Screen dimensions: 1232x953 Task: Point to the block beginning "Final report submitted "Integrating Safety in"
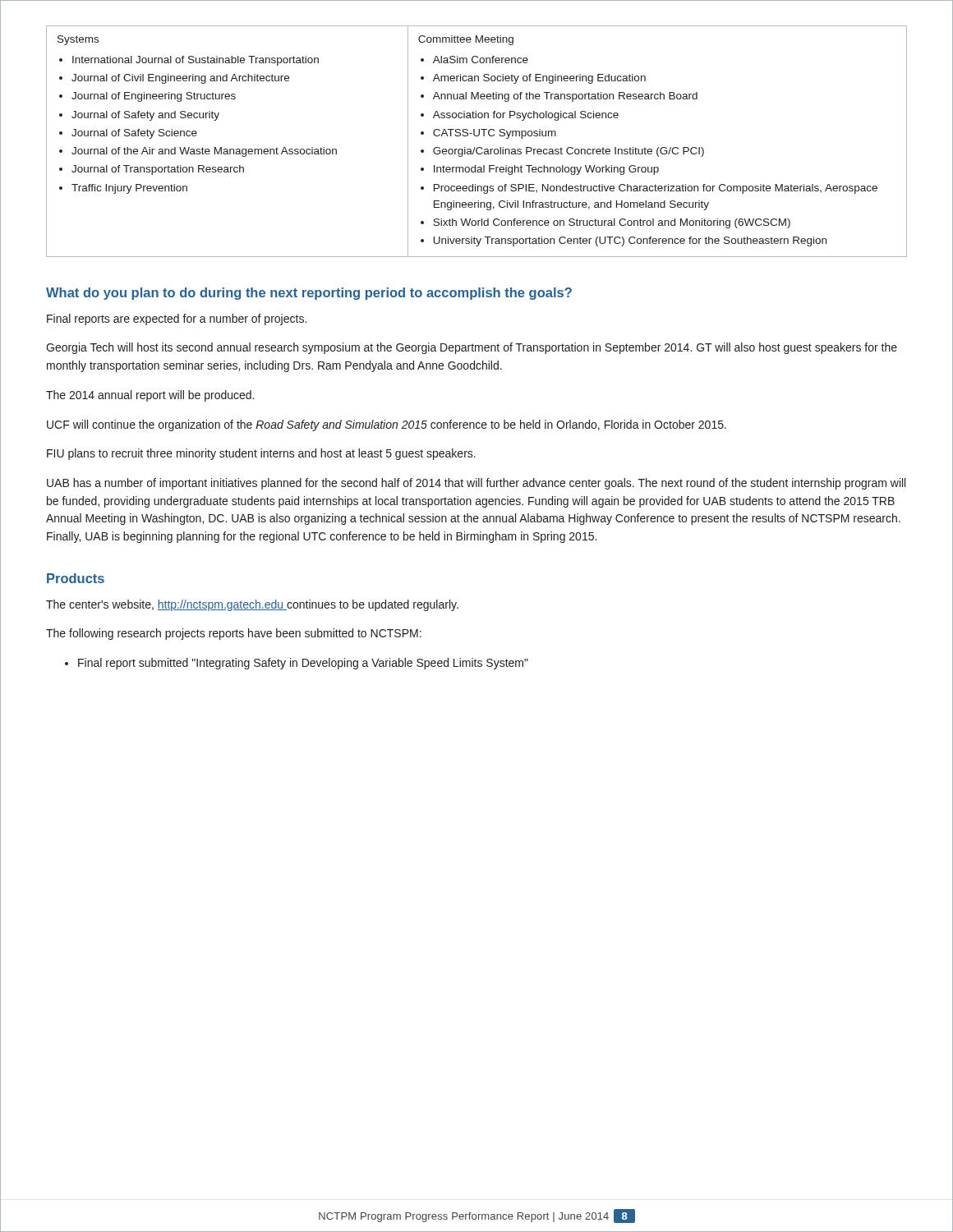click(x=303, y=663)
